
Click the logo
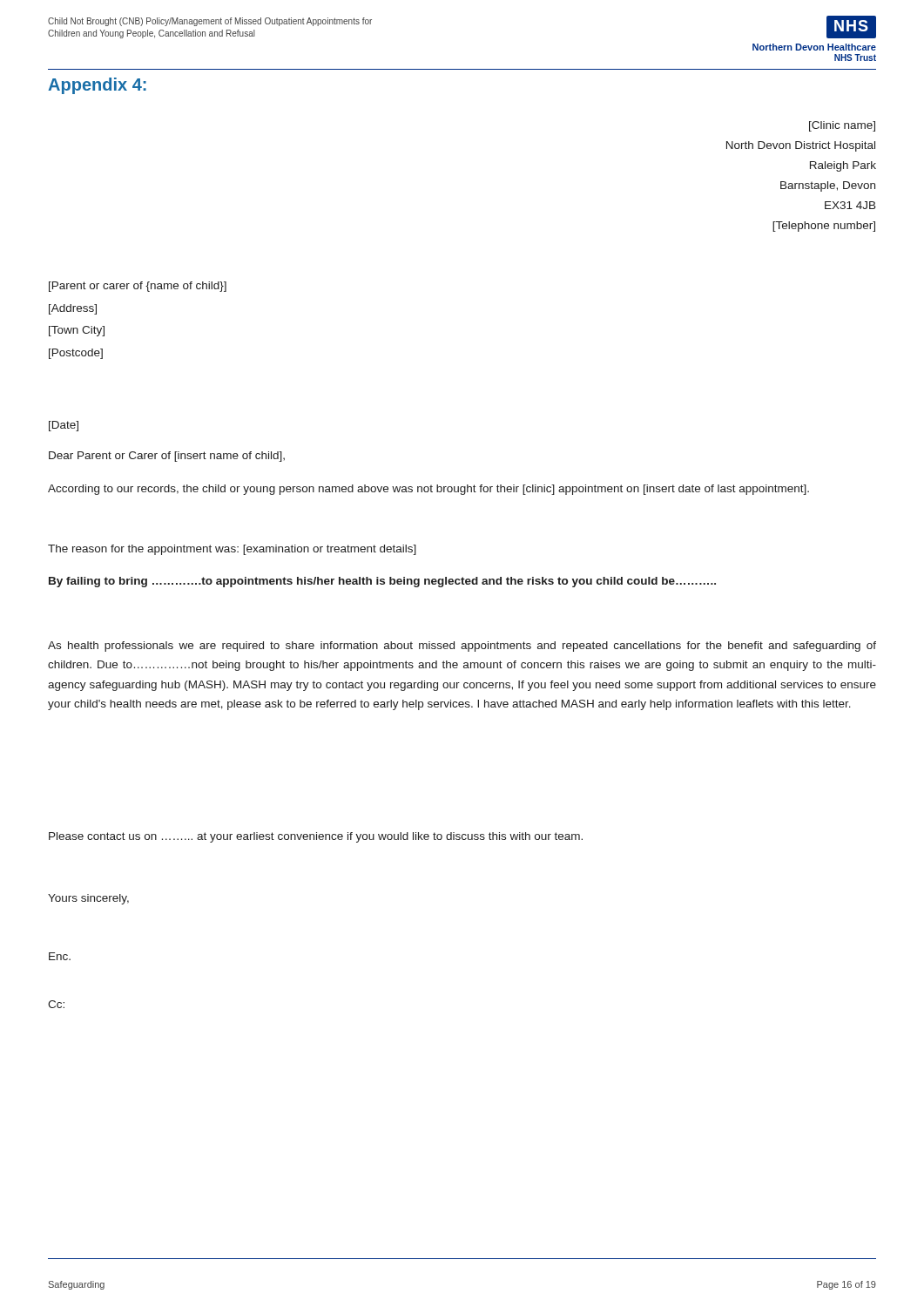click(x=814, y=39)
